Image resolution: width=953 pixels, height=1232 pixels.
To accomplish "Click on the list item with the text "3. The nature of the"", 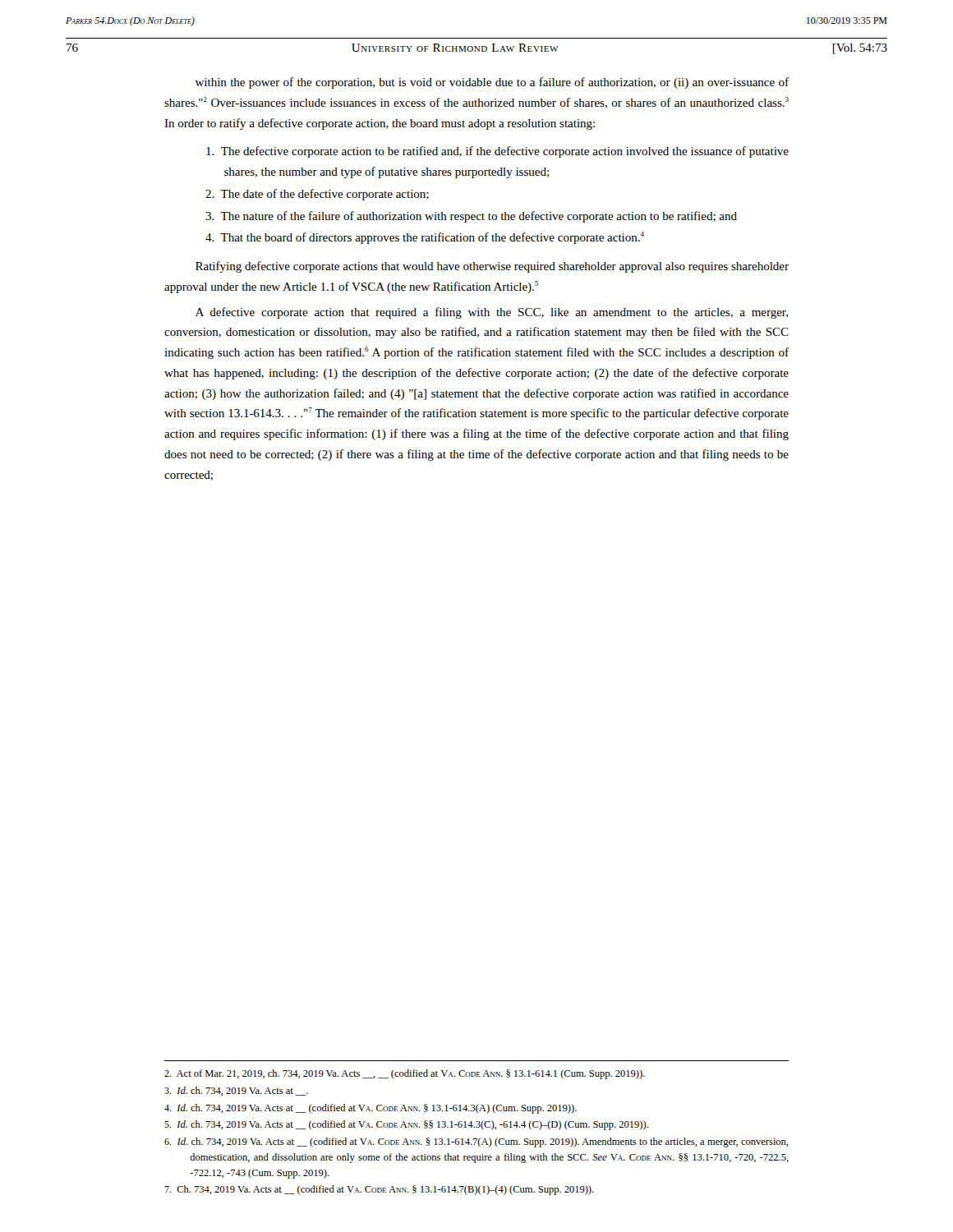I will tap(471, 216).
